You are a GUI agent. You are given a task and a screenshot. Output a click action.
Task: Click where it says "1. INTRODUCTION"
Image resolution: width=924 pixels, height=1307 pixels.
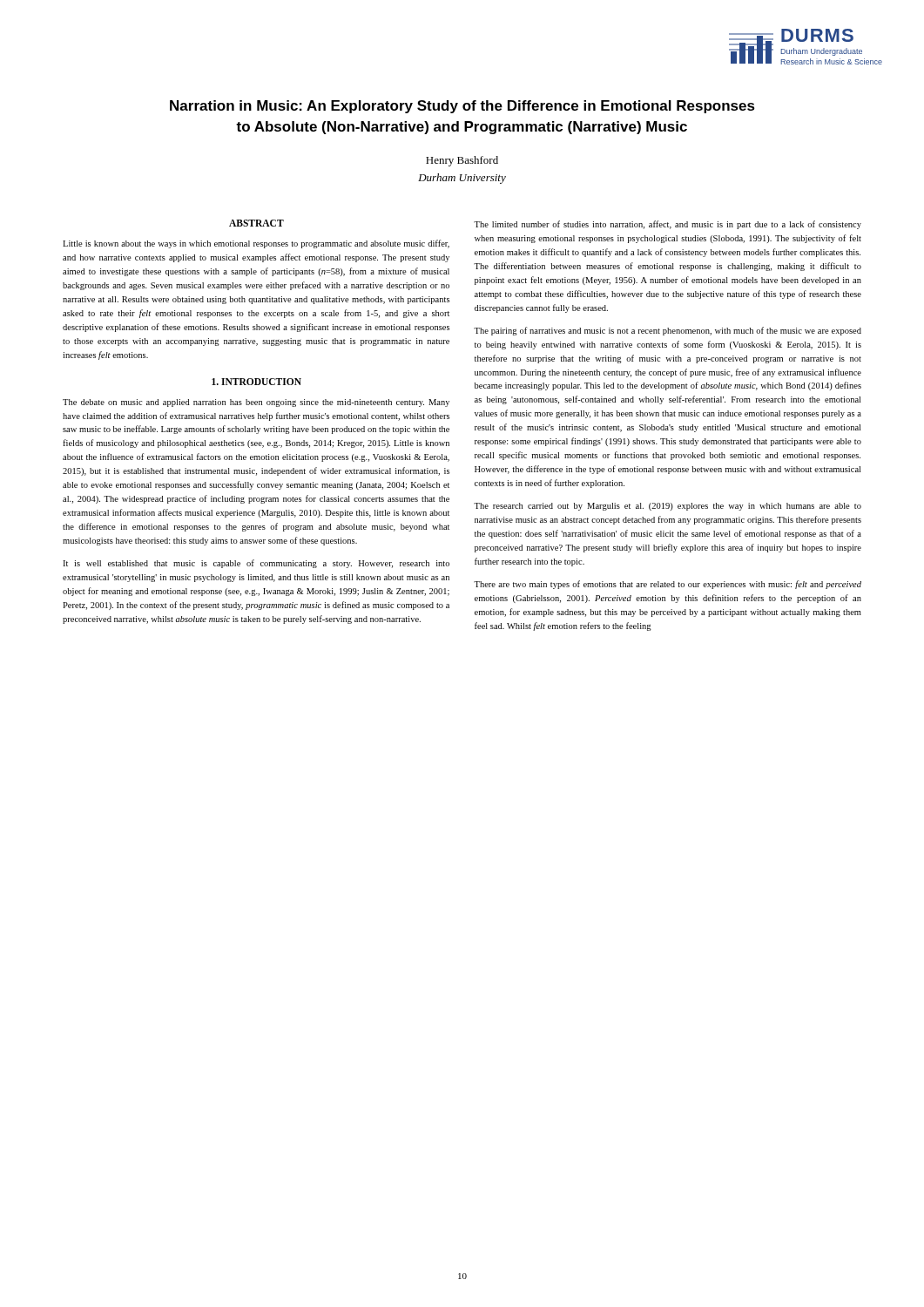(256, 381)
